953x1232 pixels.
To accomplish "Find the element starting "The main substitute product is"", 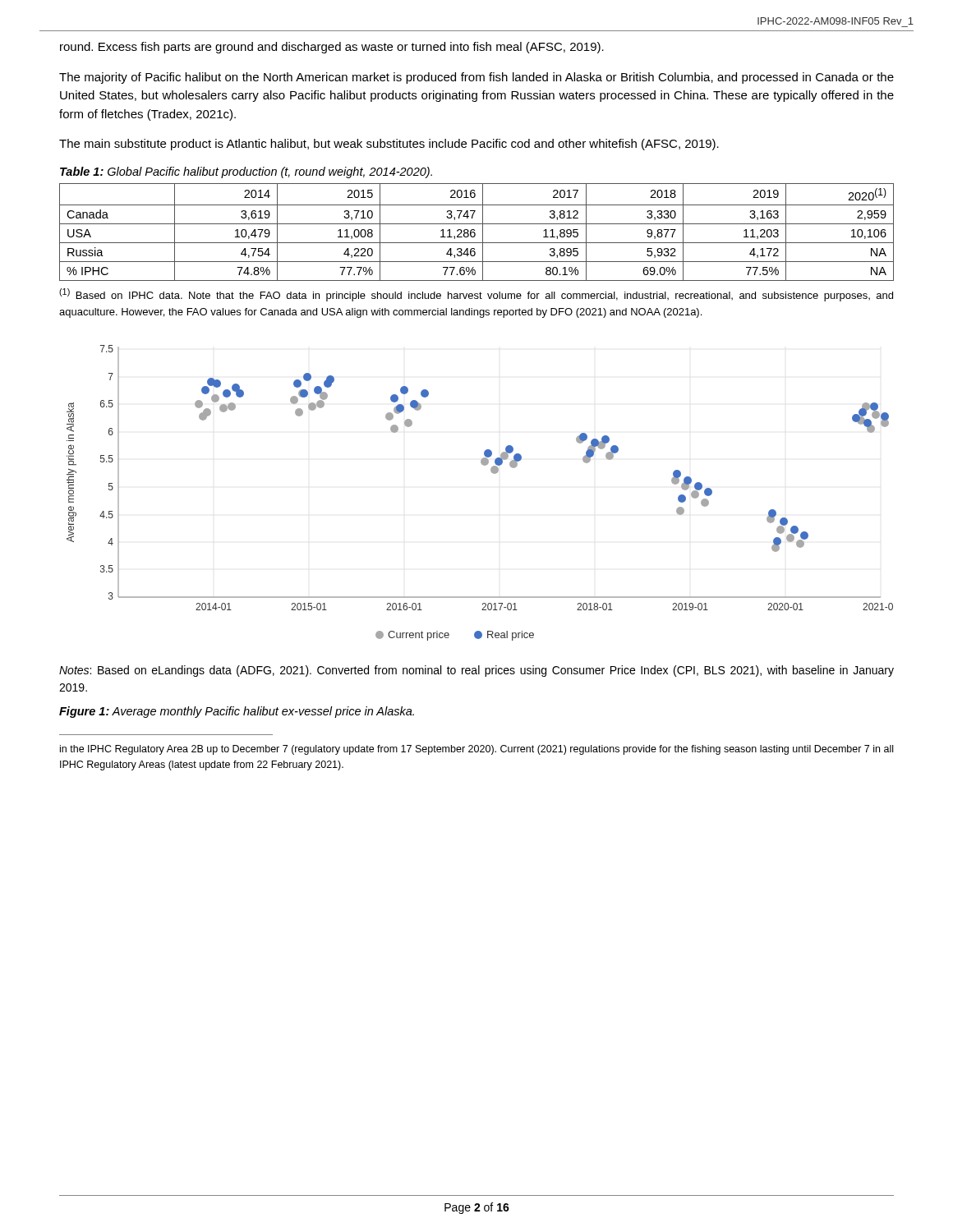I will (389, 143).
